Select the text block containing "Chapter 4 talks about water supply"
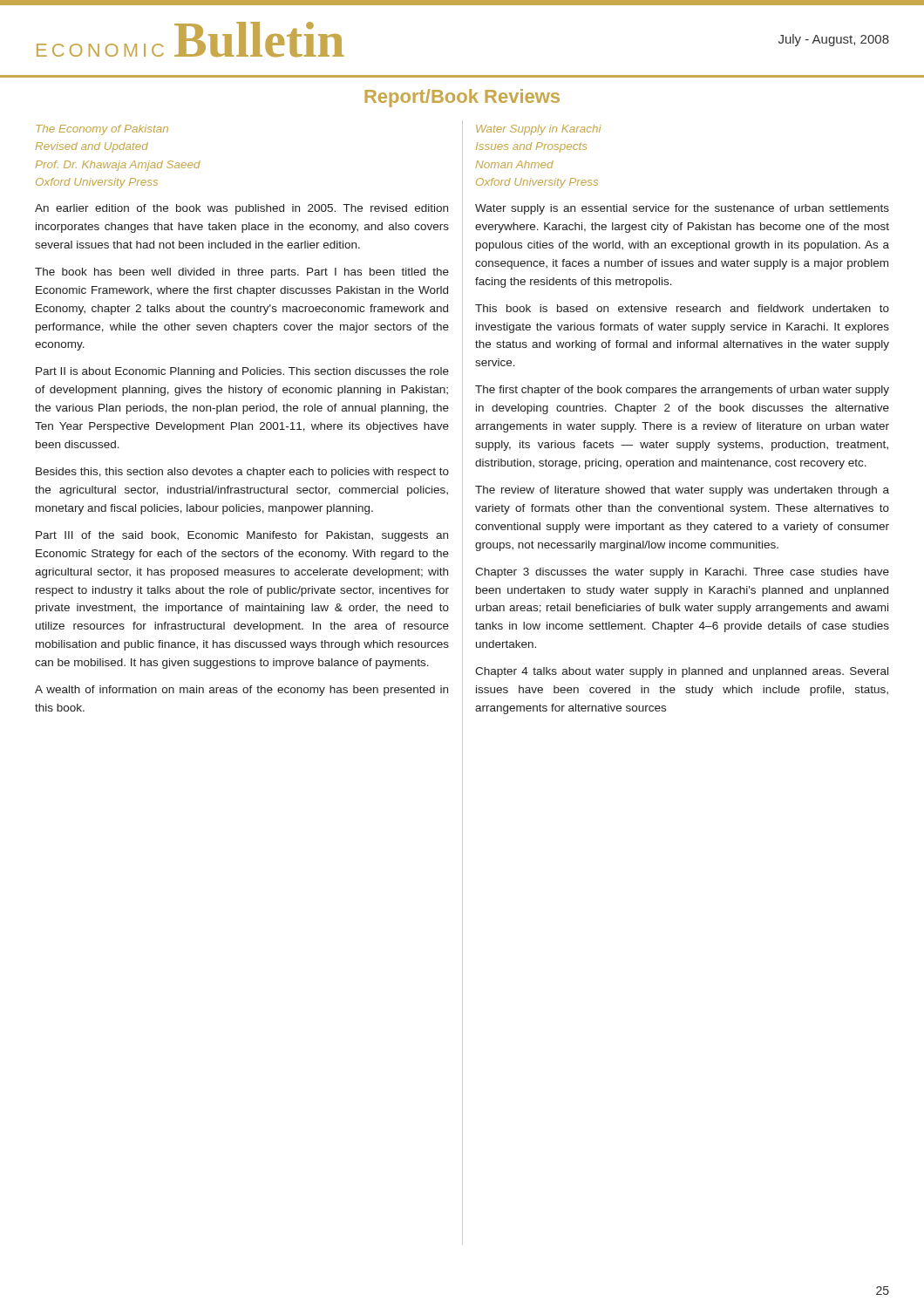924x1308 pixels. pos(682,690)
